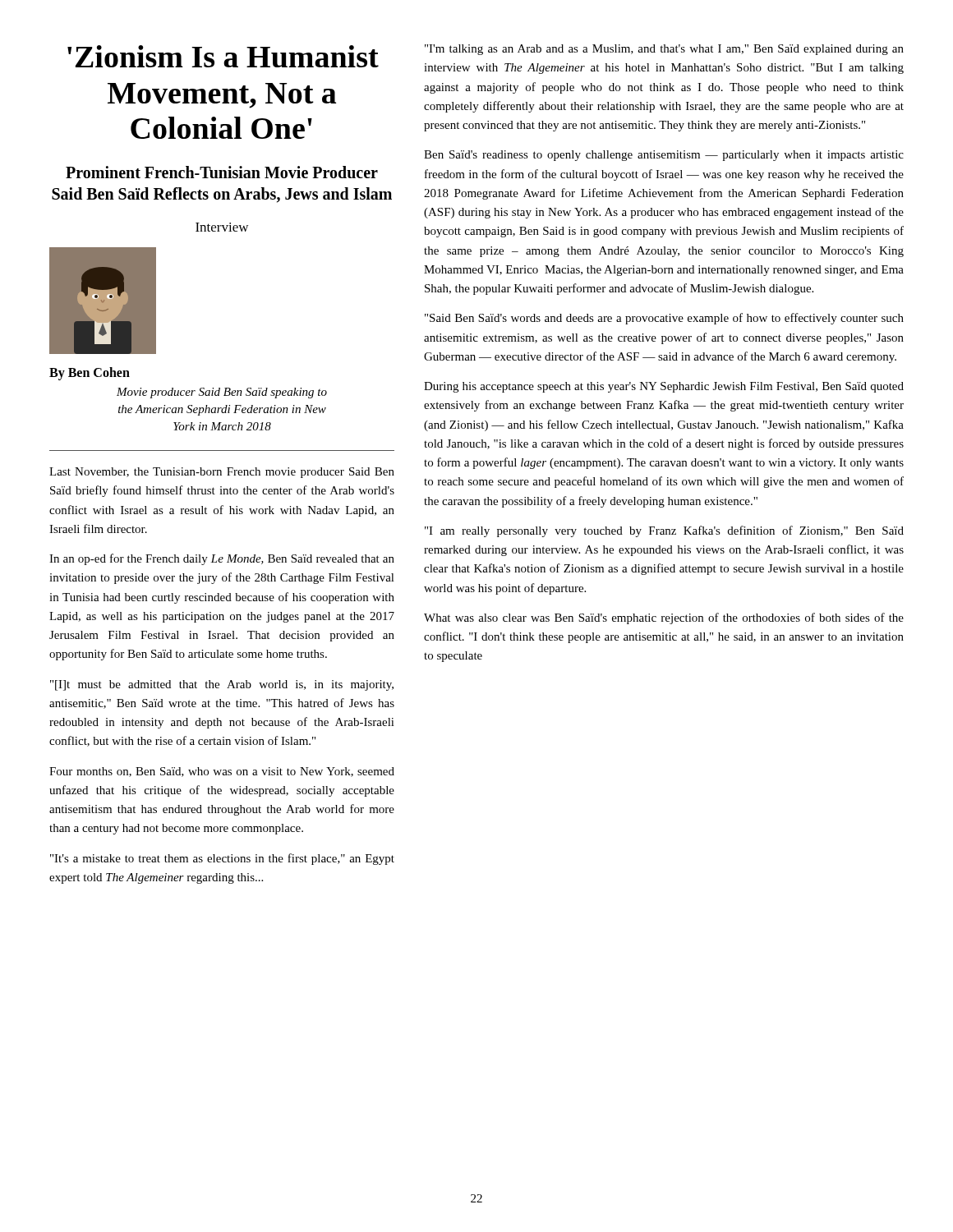Point to the block beginning "In an op-ed for the French daily"
Viewport: 953px width, 1232px height.
click(222, 607)
